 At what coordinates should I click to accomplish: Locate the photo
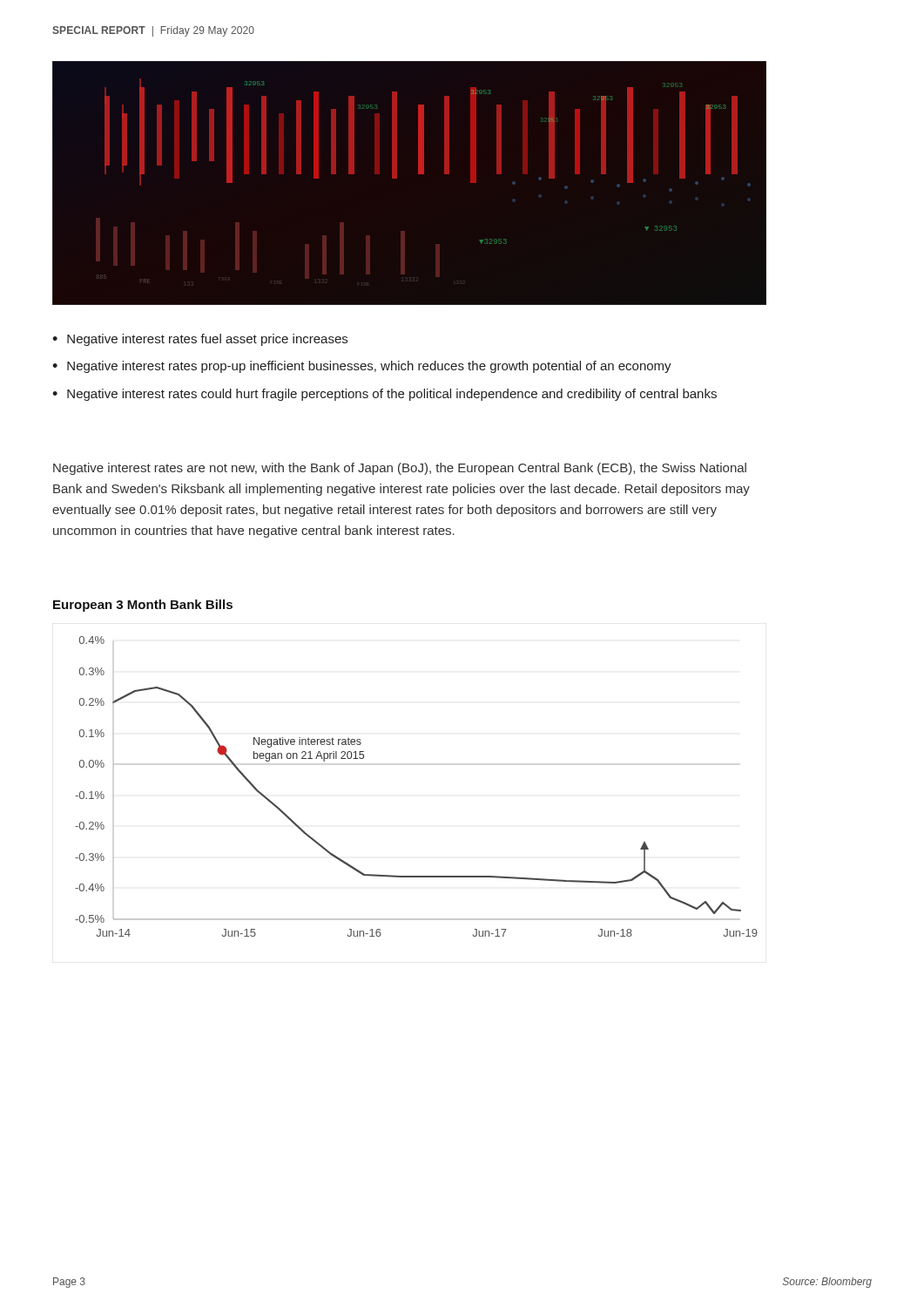click(409, 183)
